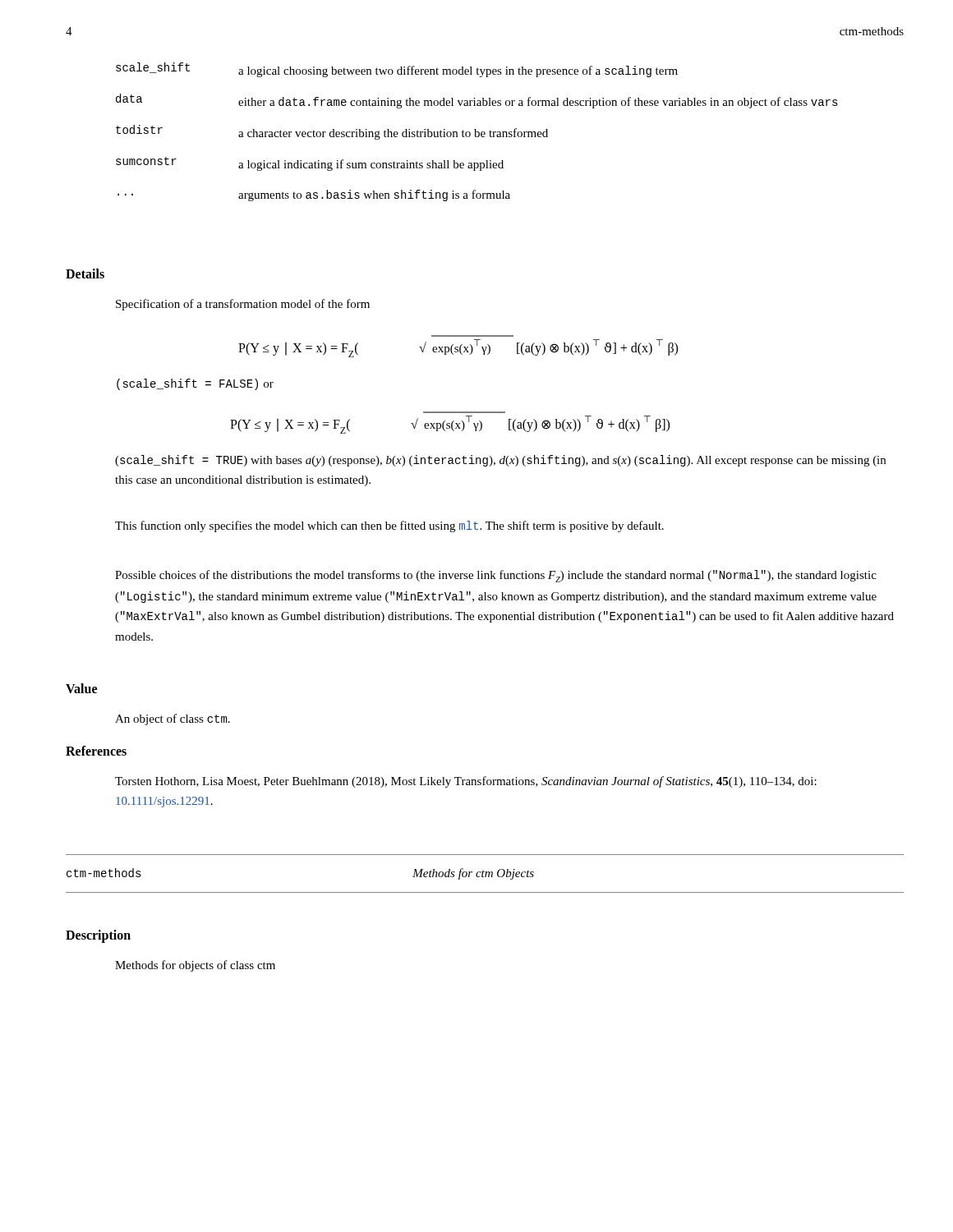Image resolution: width=953 pixels, height=1232 pixels.
Task: Find the text block with the text "(scale_shift = TRUE) with bases a(y) (response),"
Action: point(501,470)
